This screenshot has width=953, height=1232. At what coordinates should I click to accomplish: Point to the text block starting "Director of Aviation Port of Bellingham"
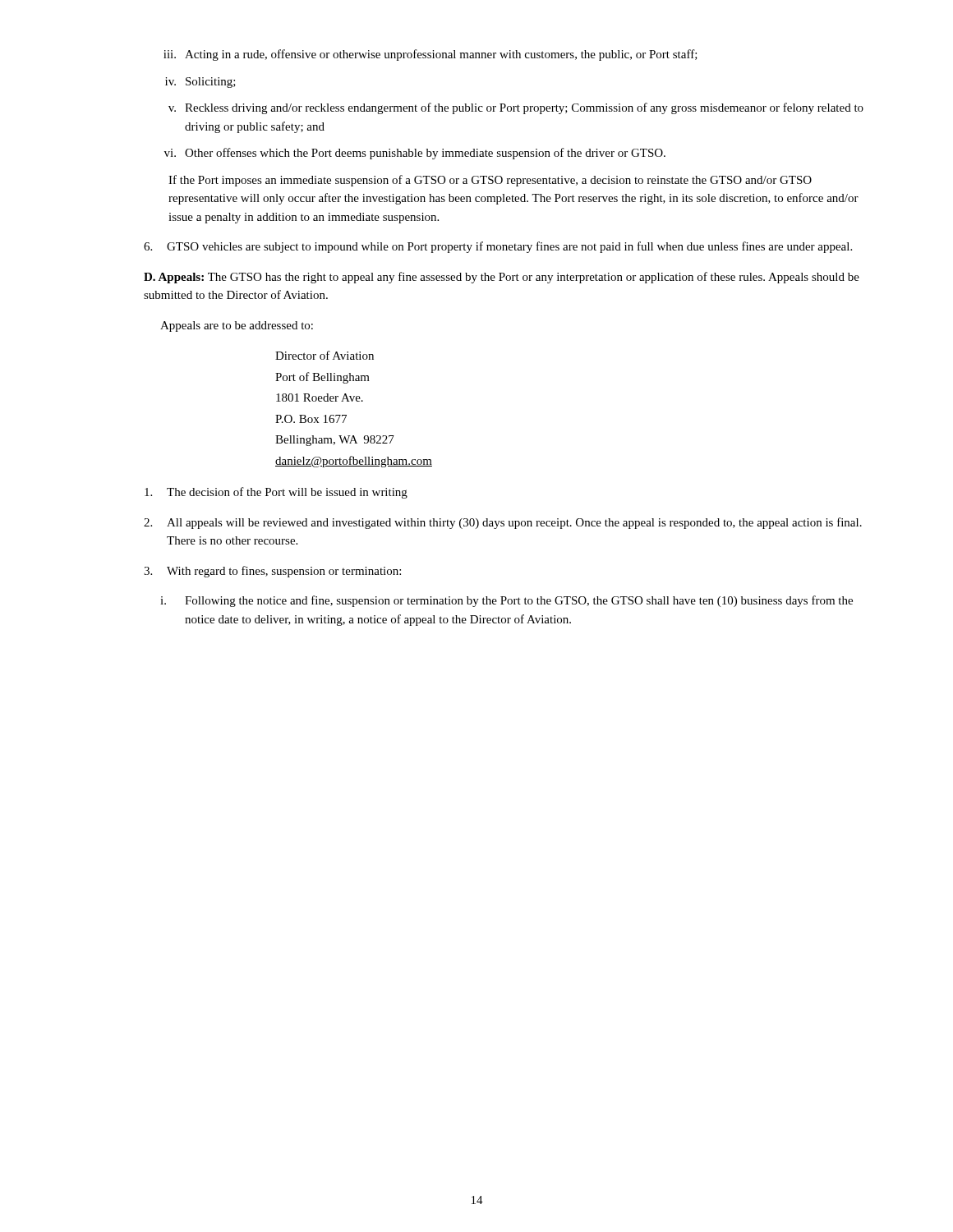pos(354,408)
